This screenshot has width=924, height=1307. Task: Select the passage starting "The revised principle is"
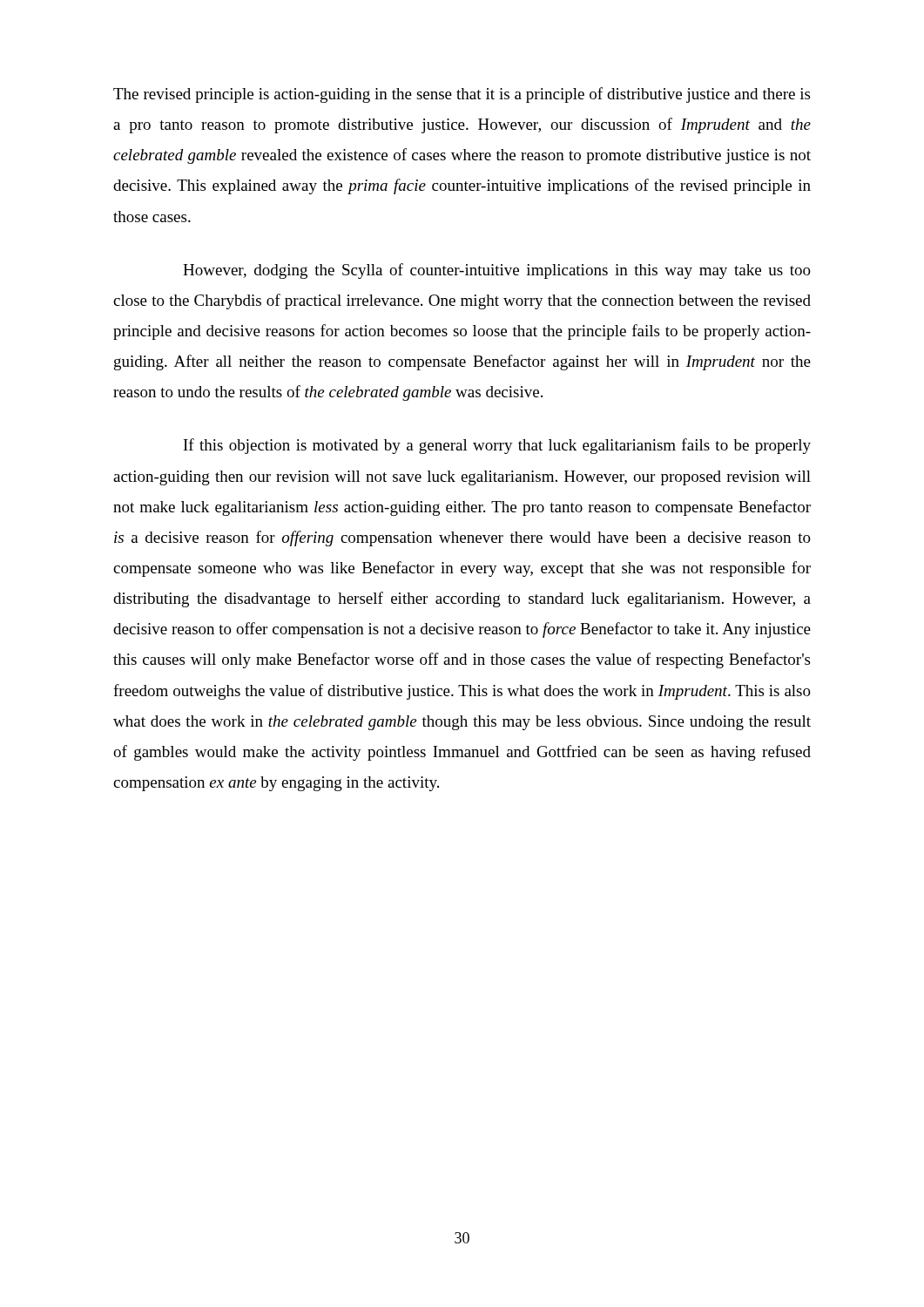click(462, 155)
